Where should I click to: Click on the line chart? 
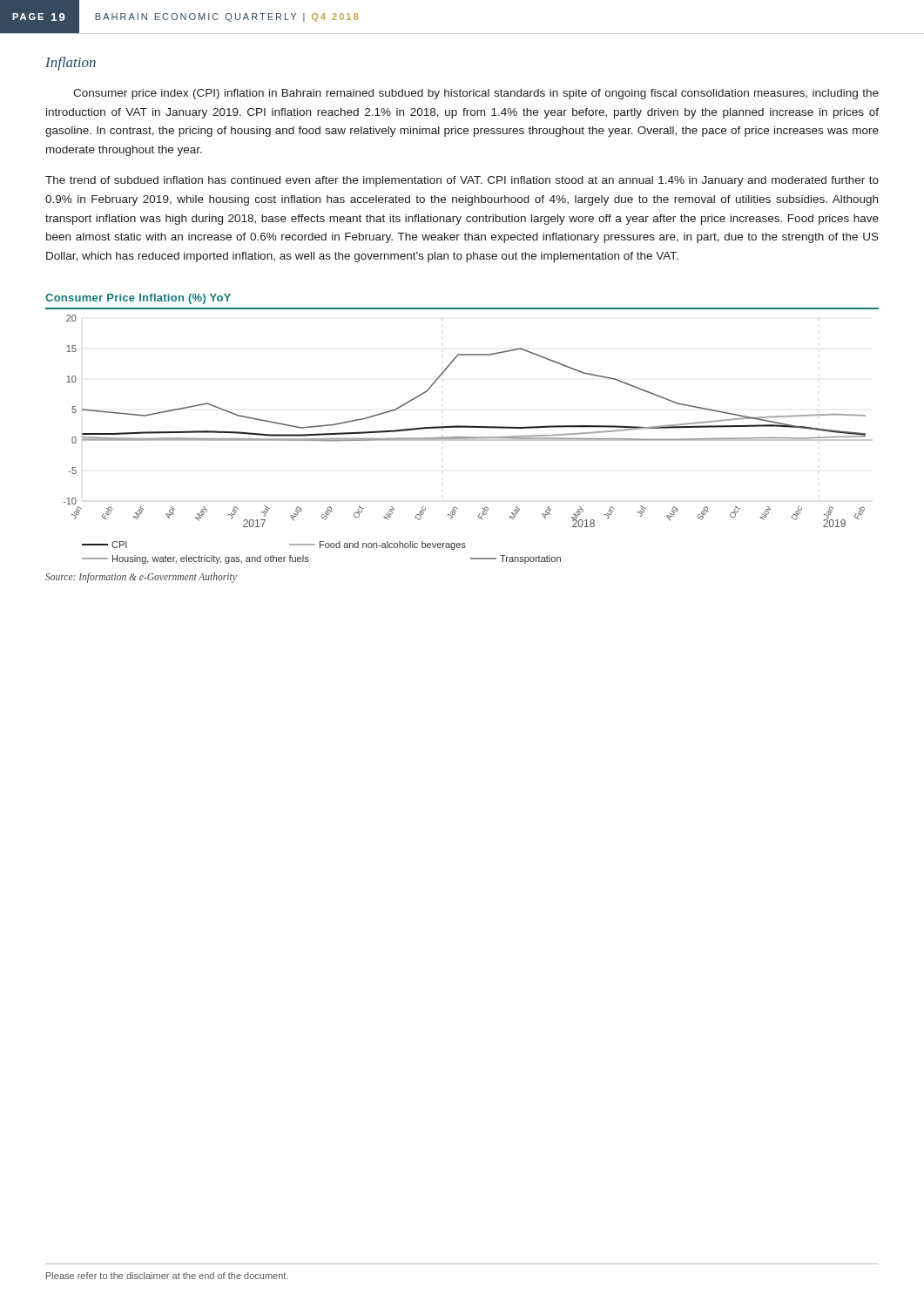coord(462,438)
